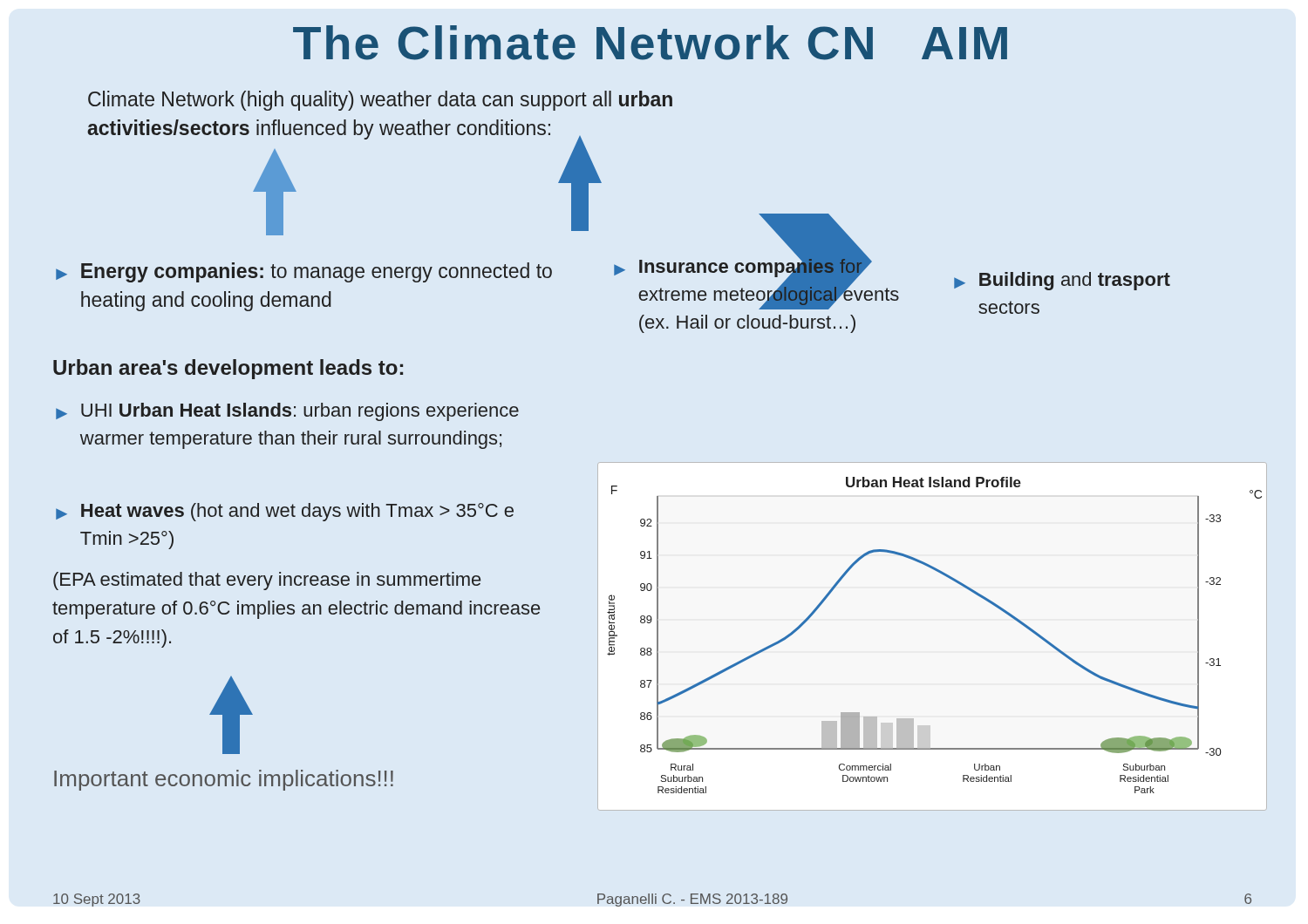Locate the continuous plot

(x=932, y=636)
